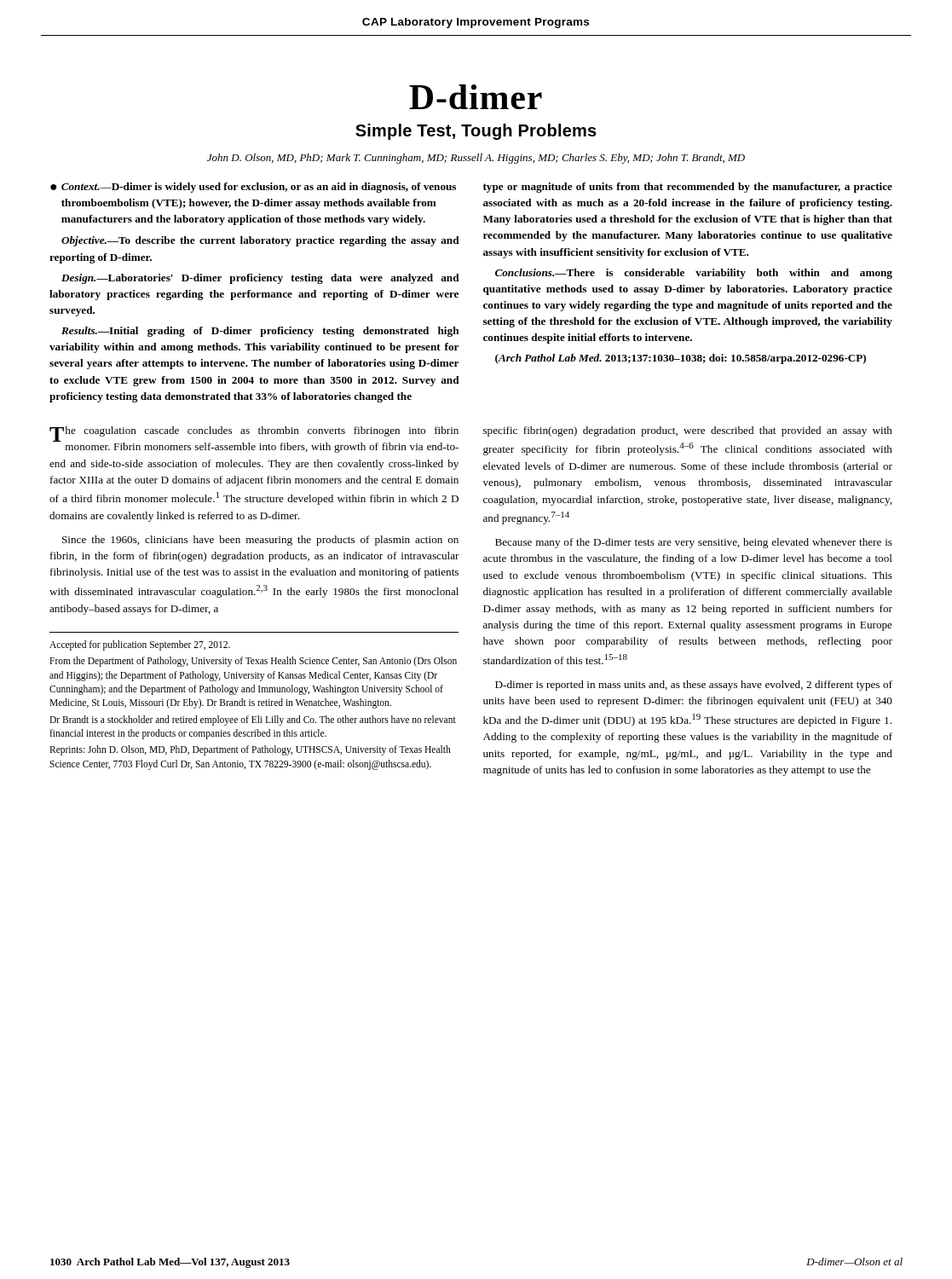Image resolution: width=952 pixels, height=1279 pixels.
Task: Click on the section header that says "Simple Test, Tough"
Action: 476,130
